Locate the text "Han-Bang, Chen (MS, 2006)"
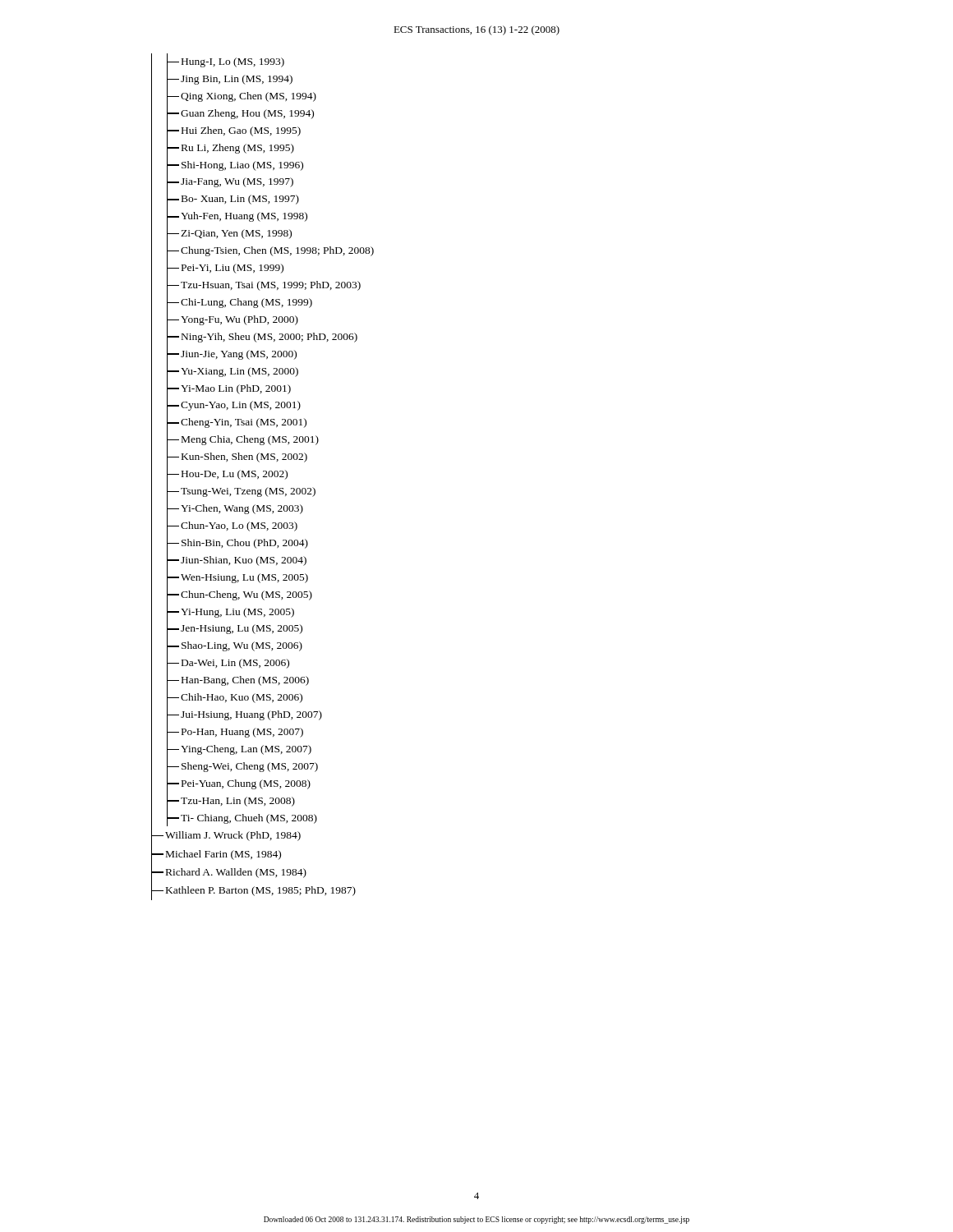Image resolution: width=953 pixels, height=1232 pixels. click(x=238, y=680)
